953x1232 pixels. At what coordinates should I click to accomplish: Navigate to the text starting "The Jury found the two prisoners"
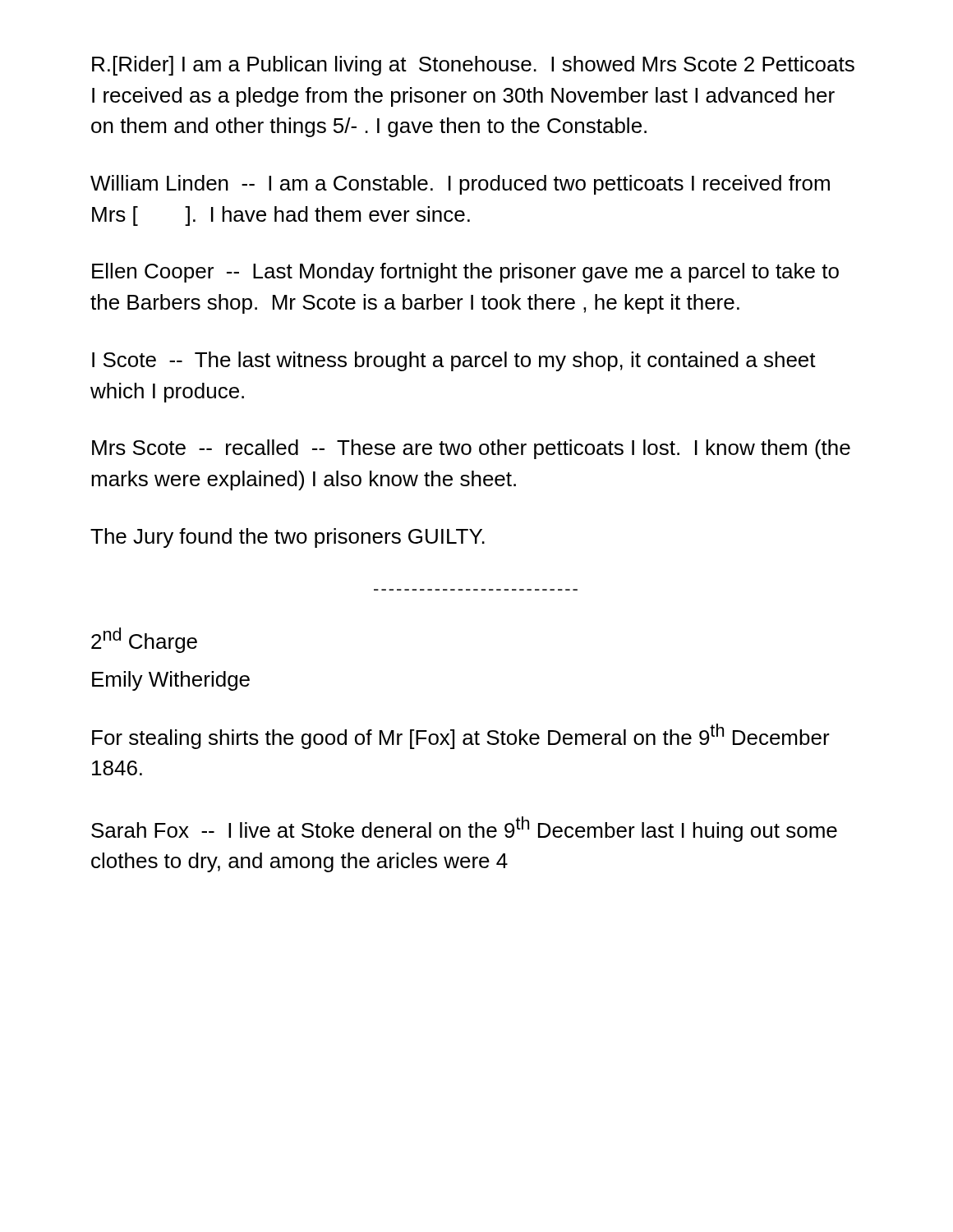[x=288, y=536]
